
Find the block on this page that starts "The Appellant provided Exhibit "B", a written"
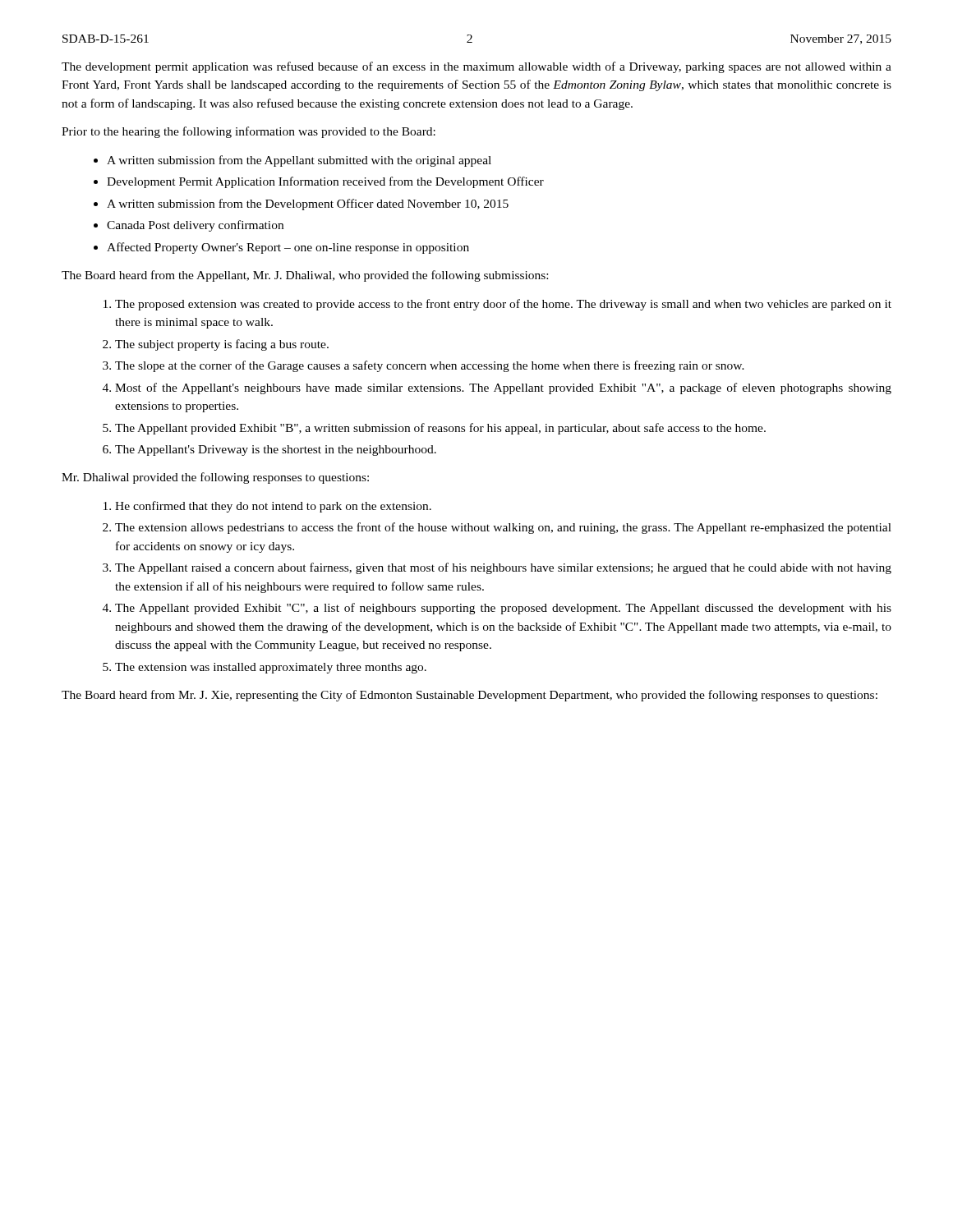[x=441, y=427]
